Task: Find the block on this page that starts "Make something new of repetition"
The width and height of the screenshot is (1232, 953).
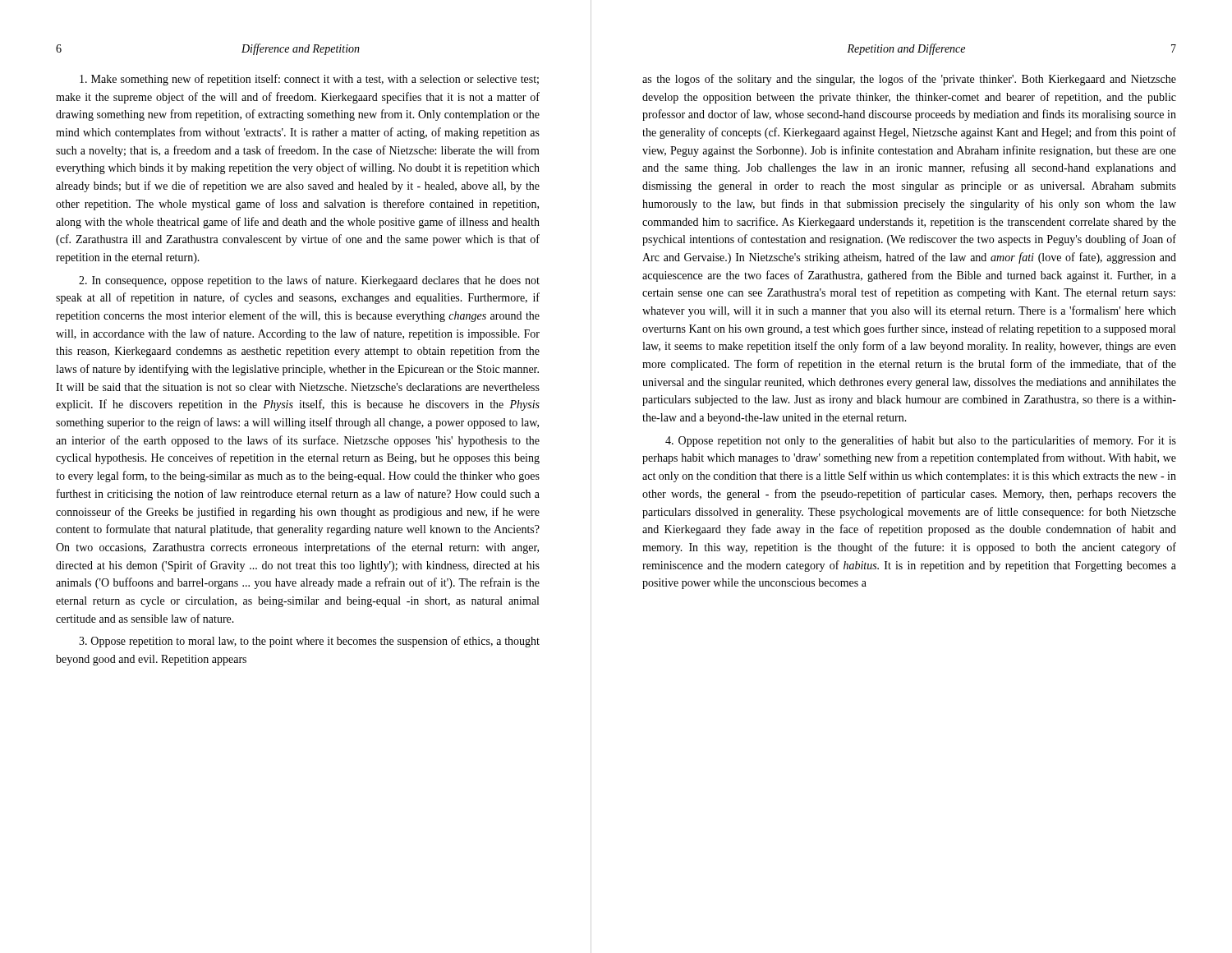Action: [298, 370]
